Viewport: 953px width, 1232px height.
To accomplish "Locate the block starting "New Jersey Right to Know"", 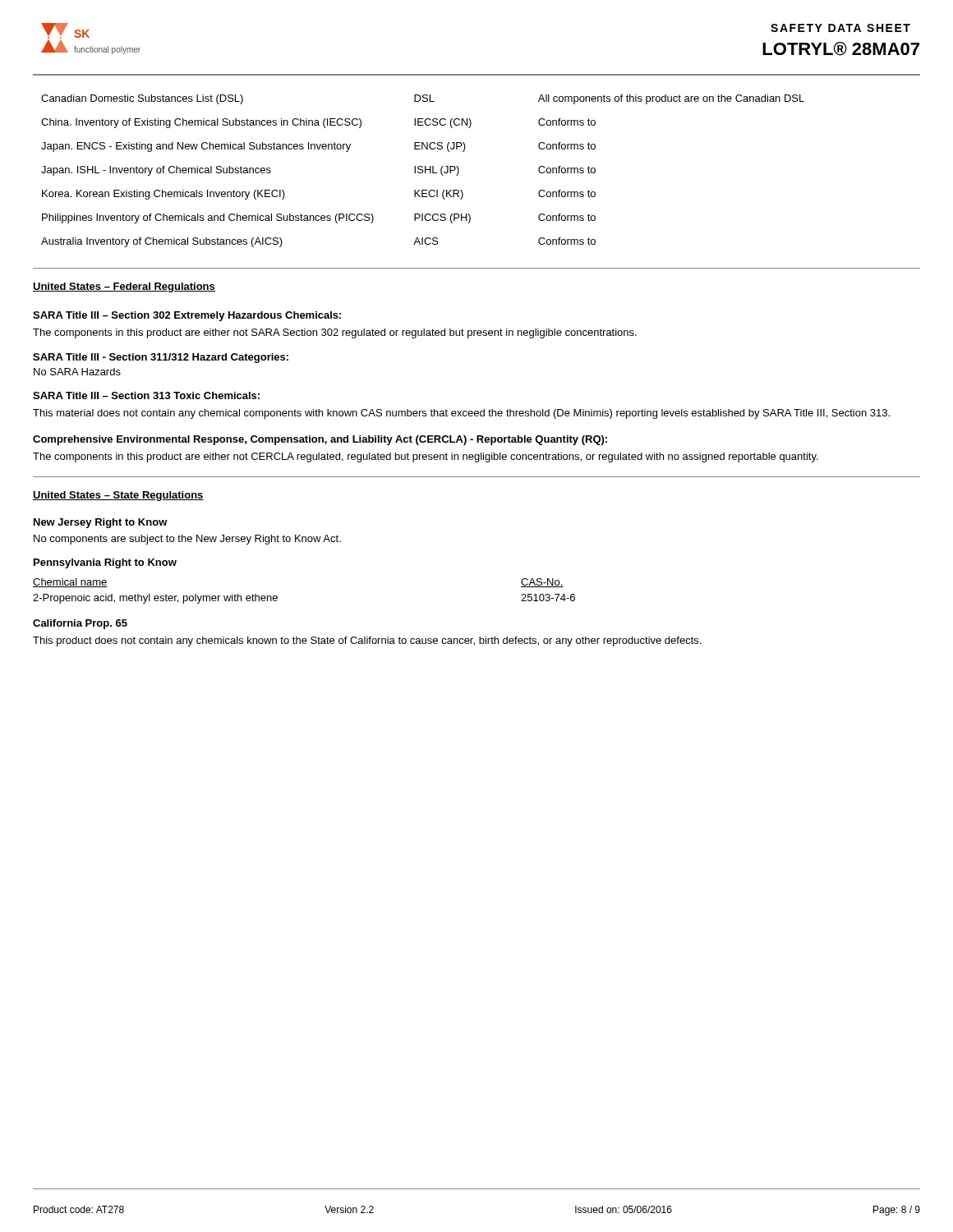I will click(100, 522).
